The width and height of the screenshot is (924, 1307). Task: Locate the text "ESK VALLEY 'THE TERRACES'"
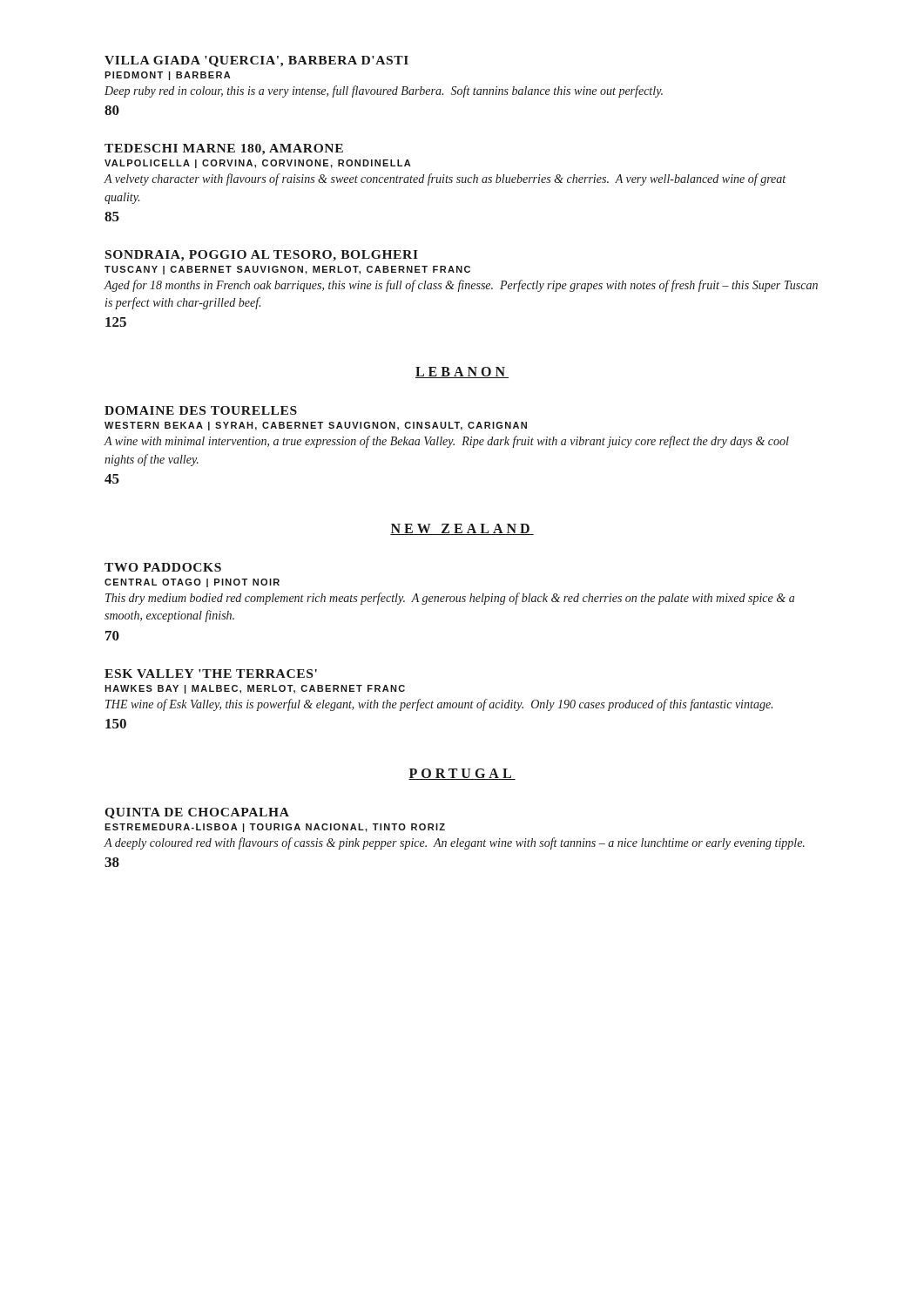point(211,673)
